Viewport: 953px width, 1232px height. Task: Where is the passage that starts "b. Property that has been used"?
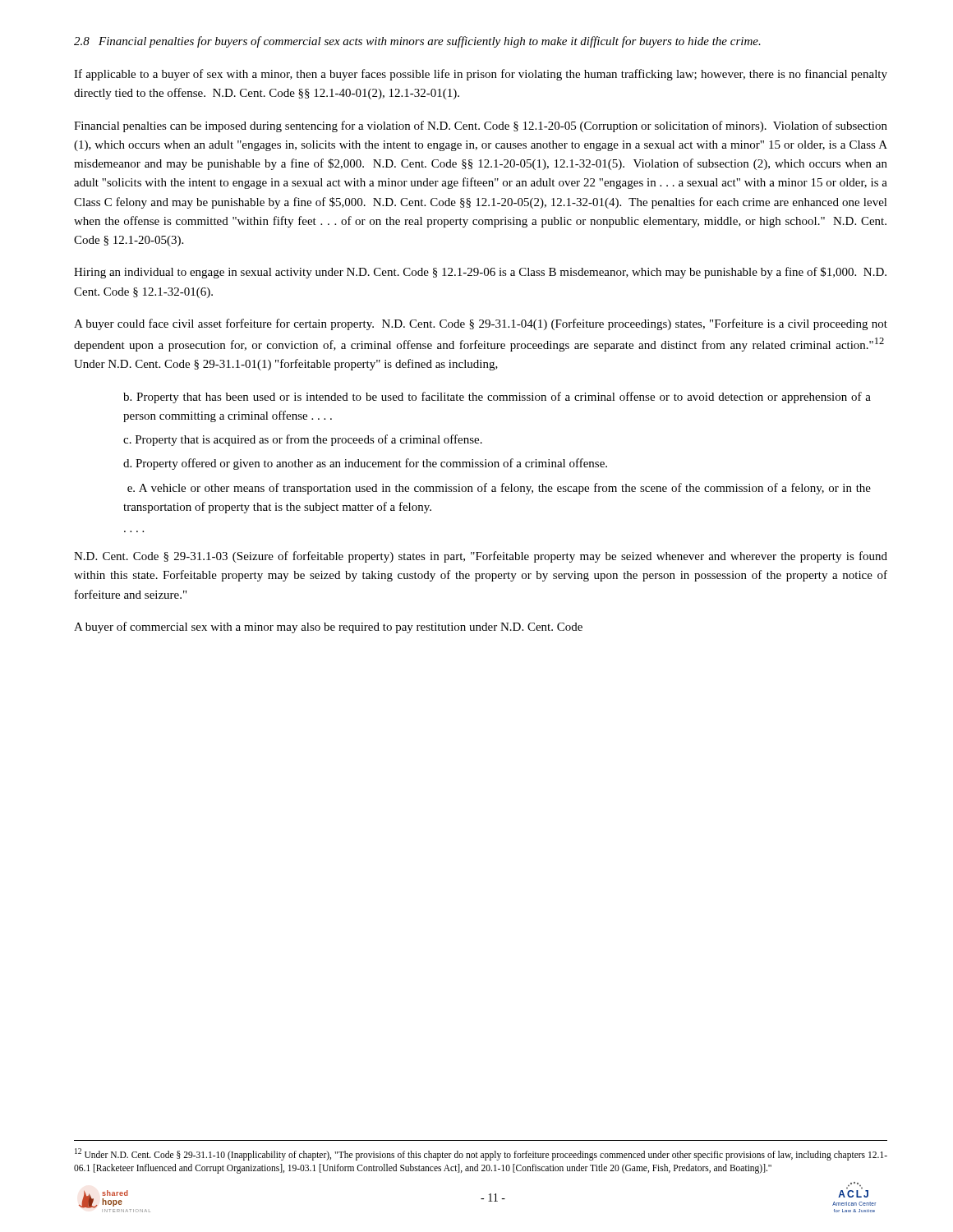pyautogui.click(x=497, y=406)
